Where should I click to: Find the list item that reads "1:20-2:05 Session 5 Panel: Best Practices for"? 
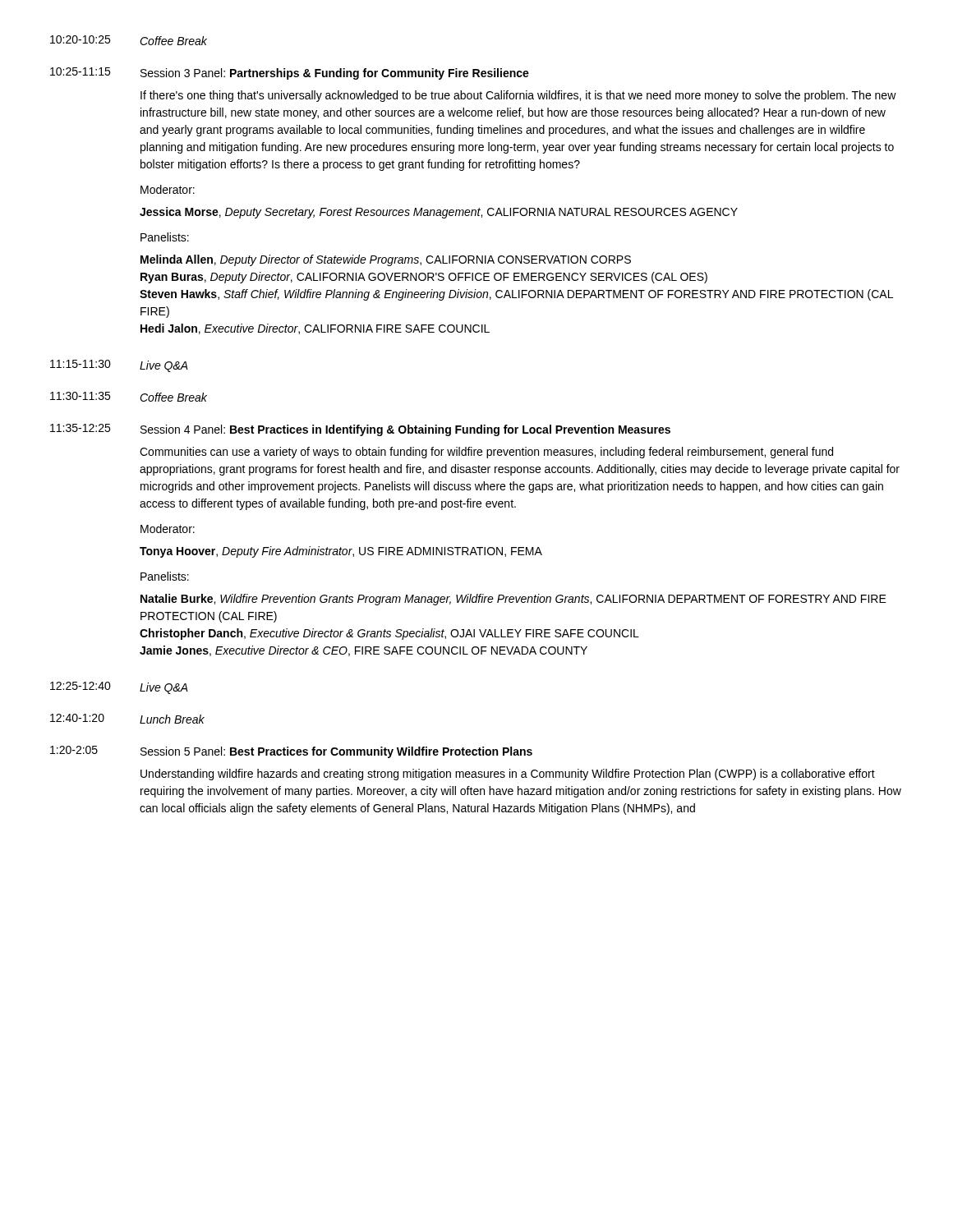[x=476, y=783]
